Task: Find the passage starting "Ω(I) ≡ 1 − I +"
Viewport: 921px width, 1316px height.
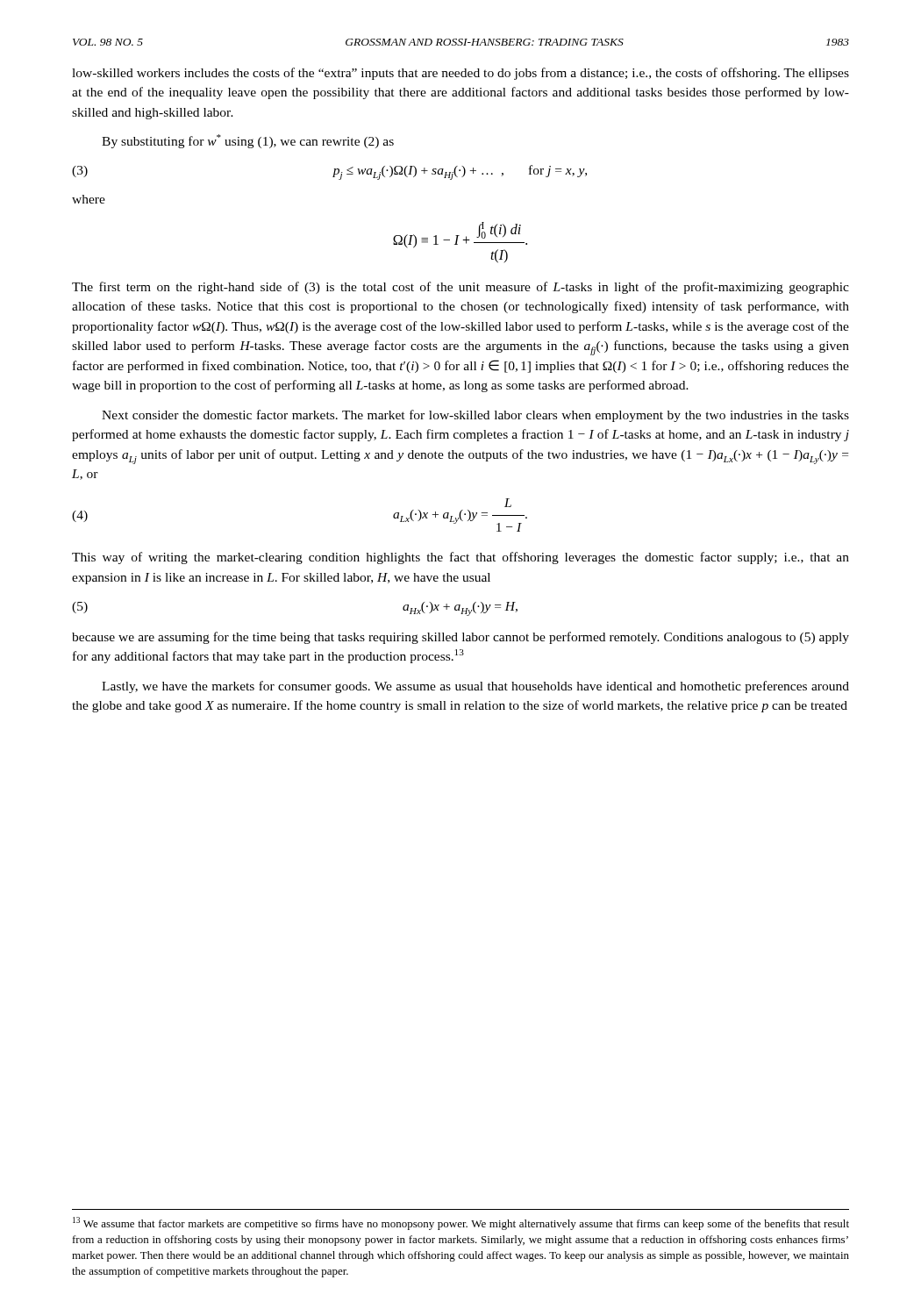Action: [x=460, y=242]
